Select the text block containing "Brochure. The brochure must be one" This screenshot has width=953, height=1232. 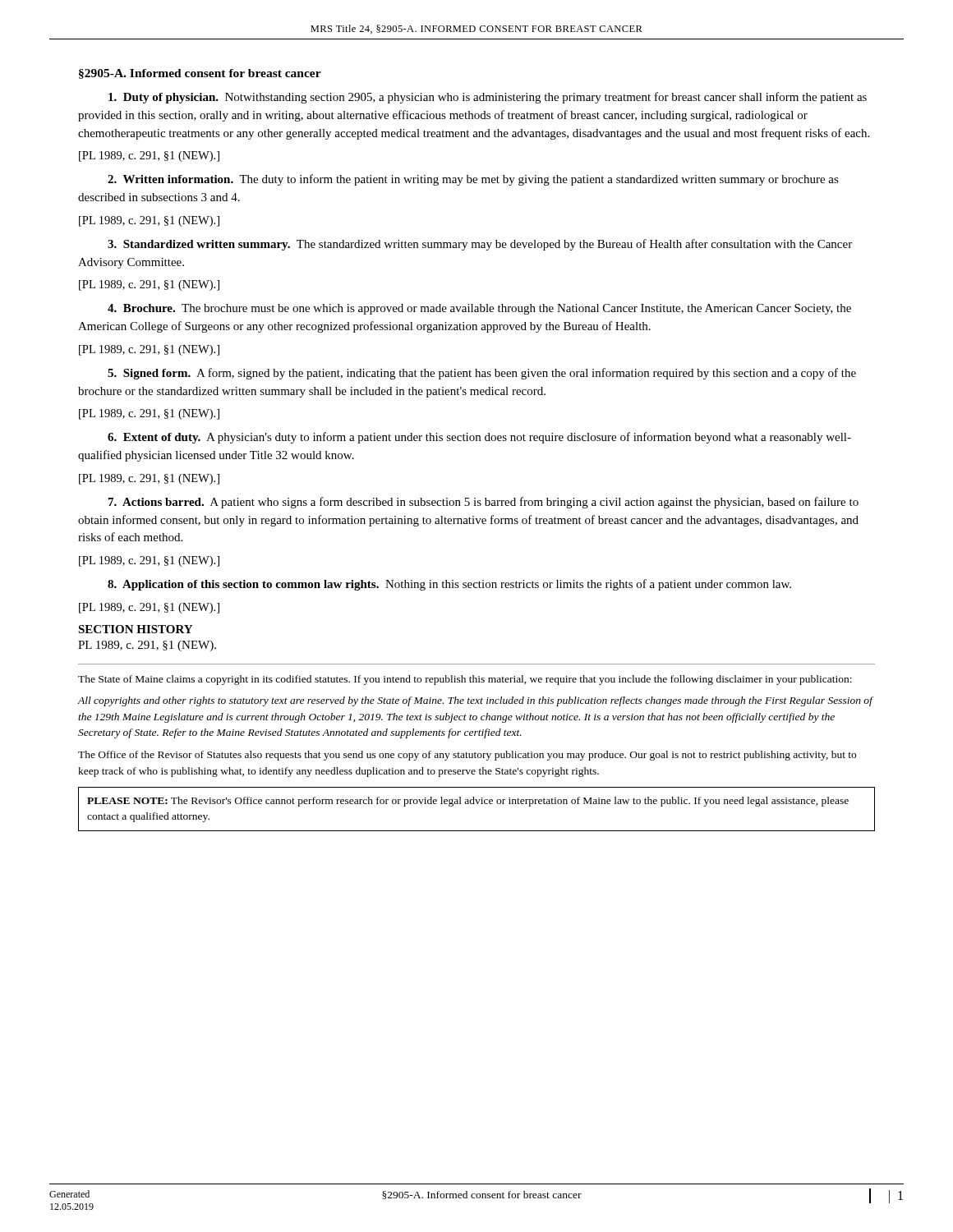tap(465, 317)
